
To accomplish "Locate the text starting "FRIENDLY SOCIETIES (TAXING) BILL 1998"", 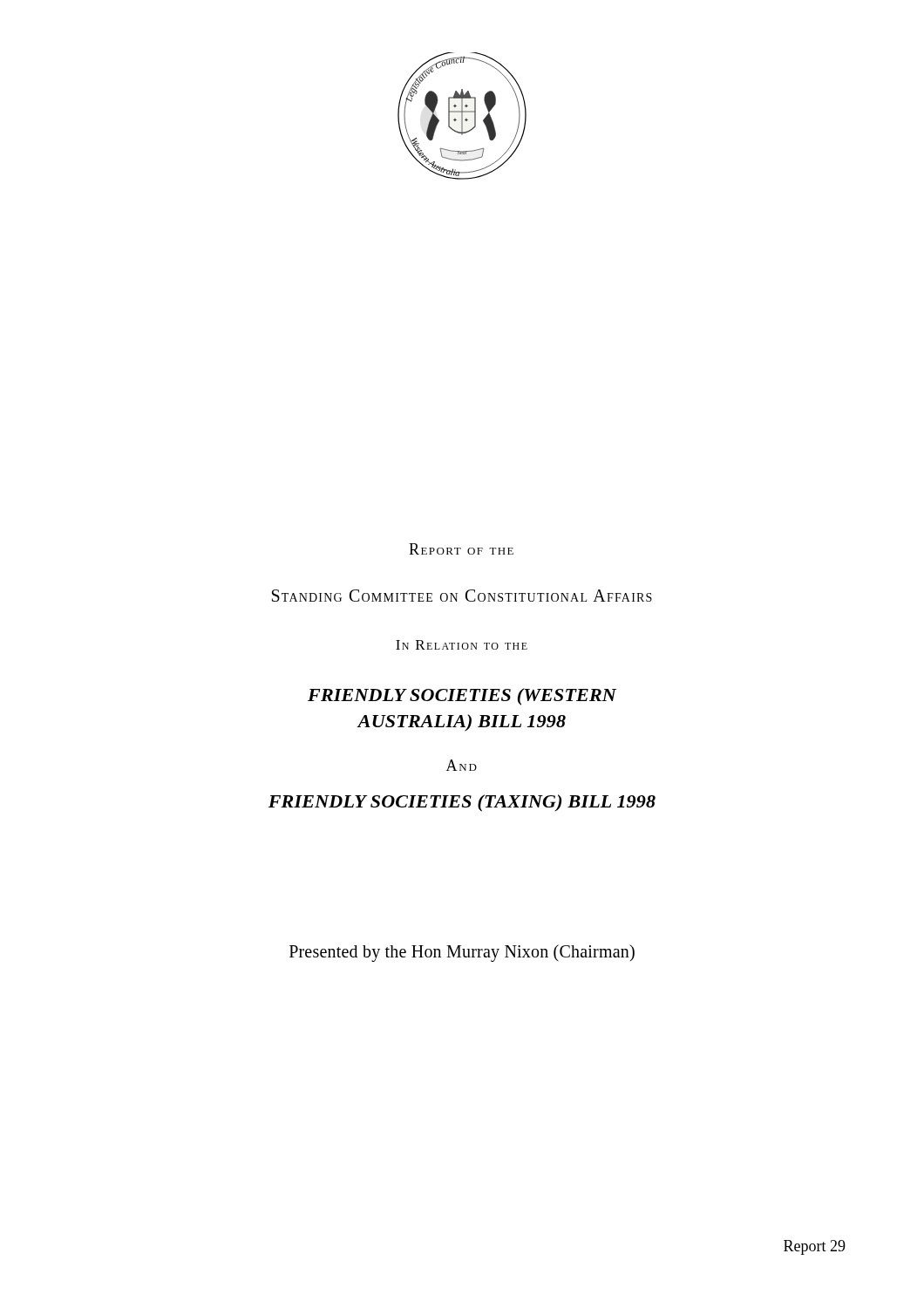I will coord(462,801).
